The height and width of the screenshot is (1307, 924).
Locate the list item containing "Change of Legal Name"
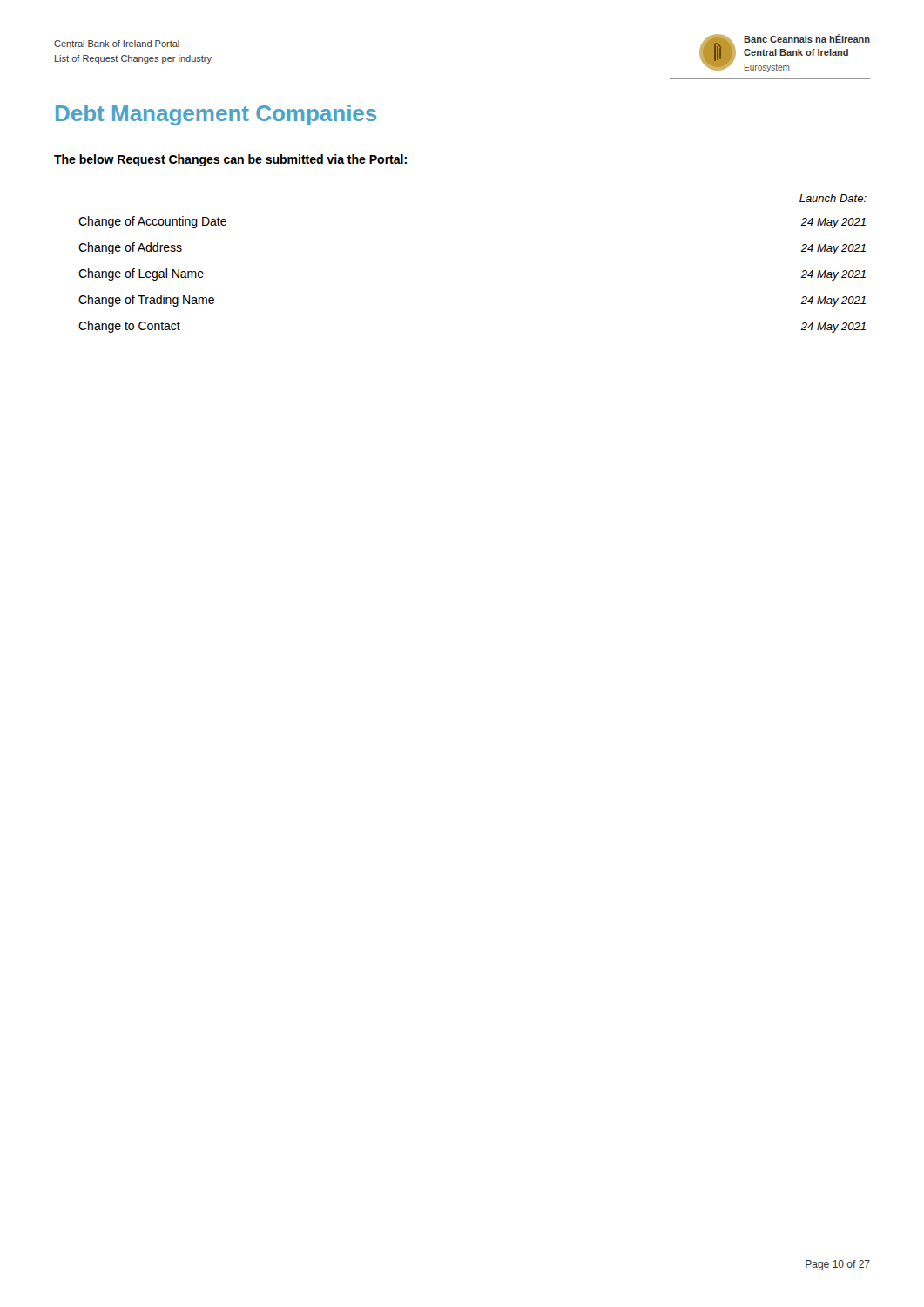click(140, 274)
